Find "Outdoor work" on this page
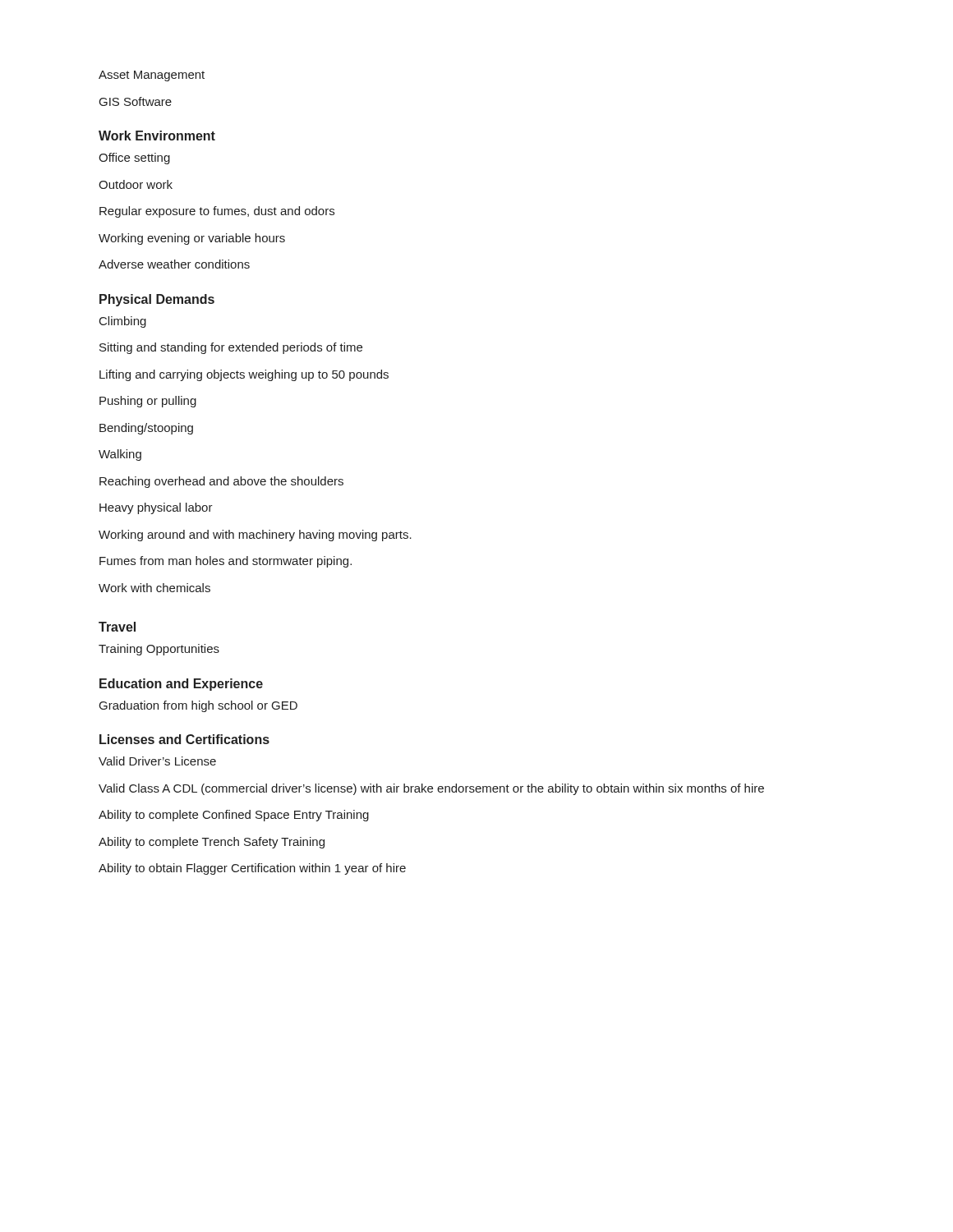 (136, 184)
